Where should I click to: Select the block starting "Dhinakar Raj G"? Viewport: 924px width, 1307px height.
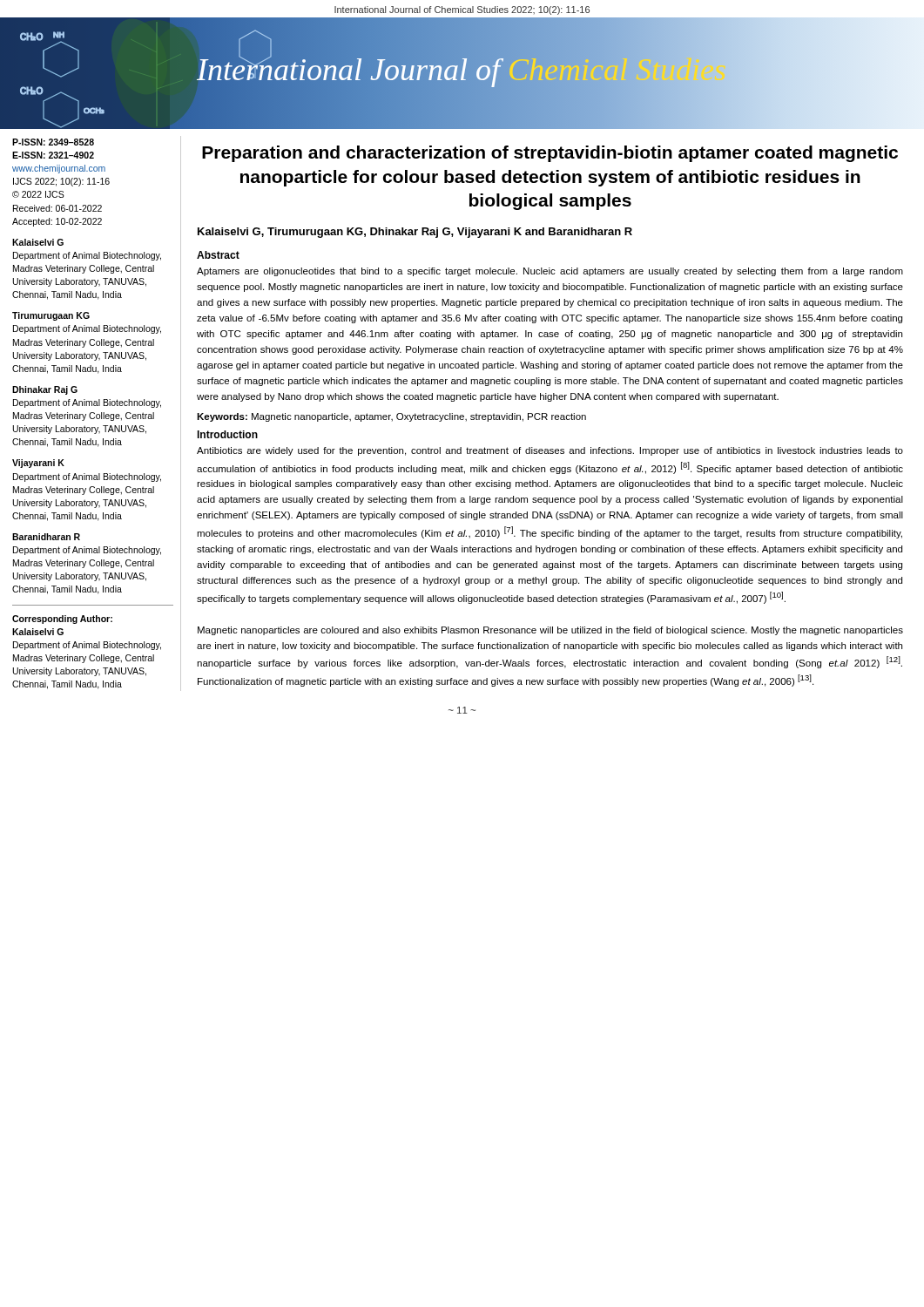87,416
